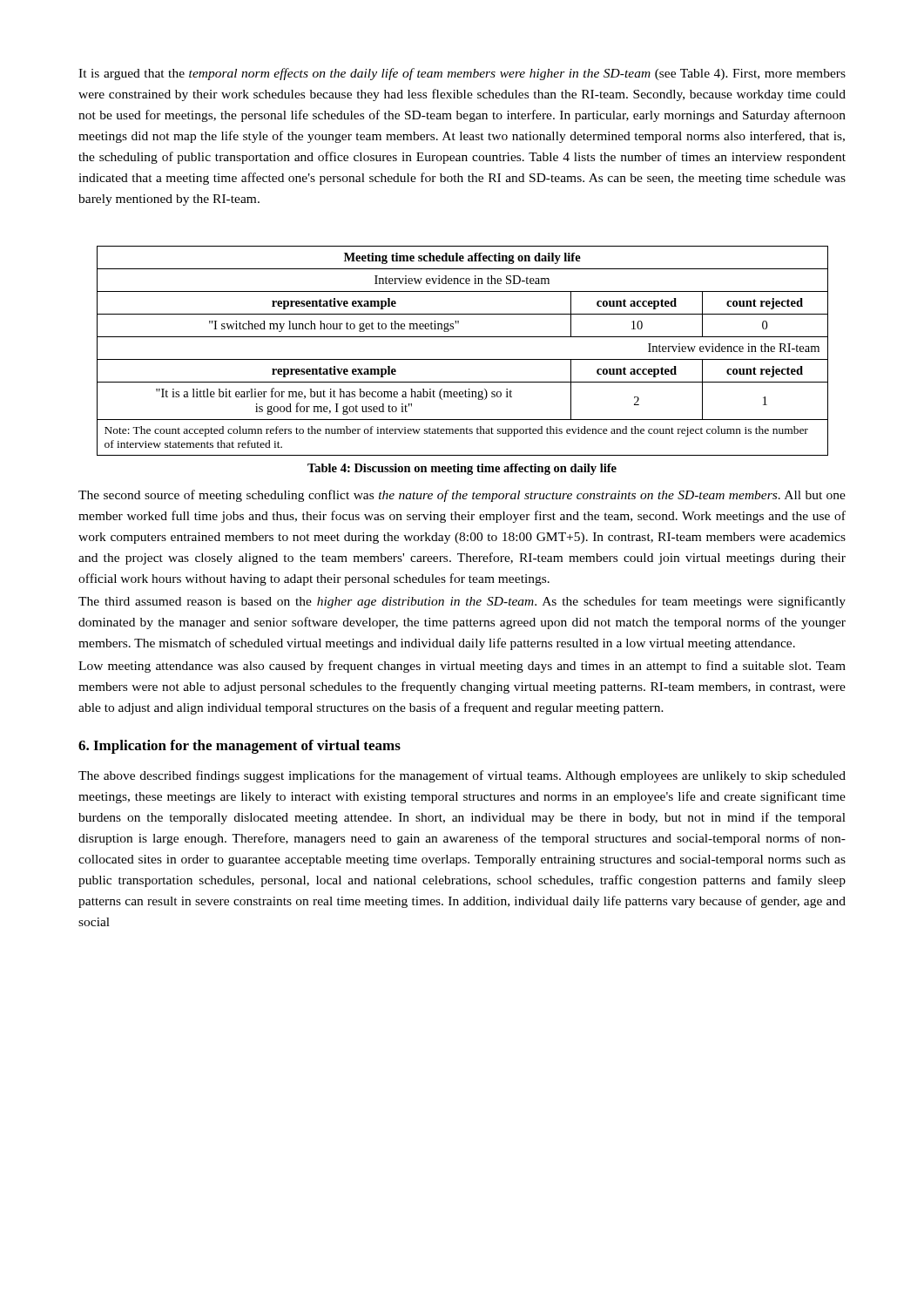Find the block on this page that starts "The above described"
The image size is (924, 1307).
[462, 849]
